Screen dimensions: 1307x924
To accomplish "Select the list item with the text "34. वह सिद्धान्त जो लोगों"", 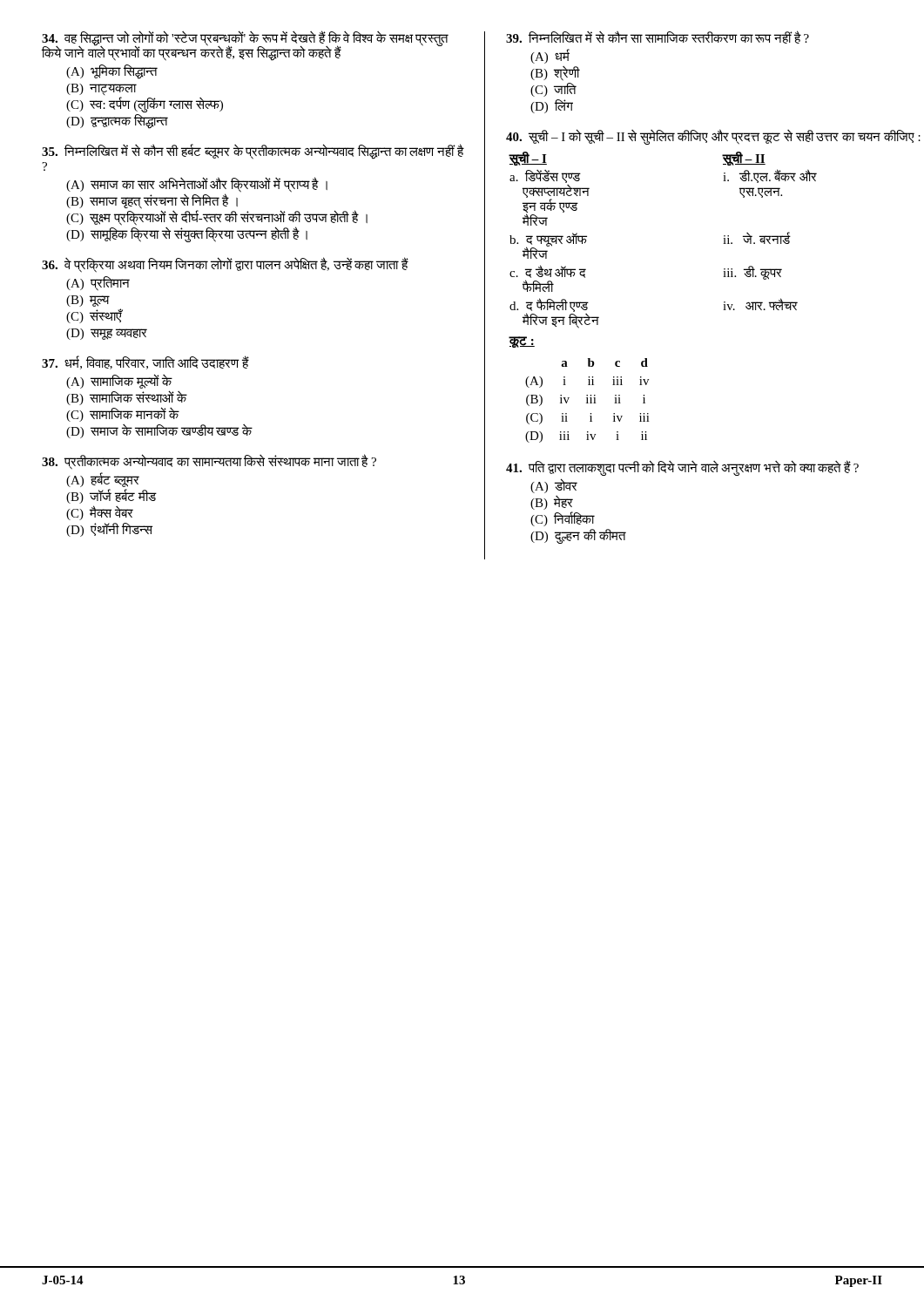I will 245,46.
